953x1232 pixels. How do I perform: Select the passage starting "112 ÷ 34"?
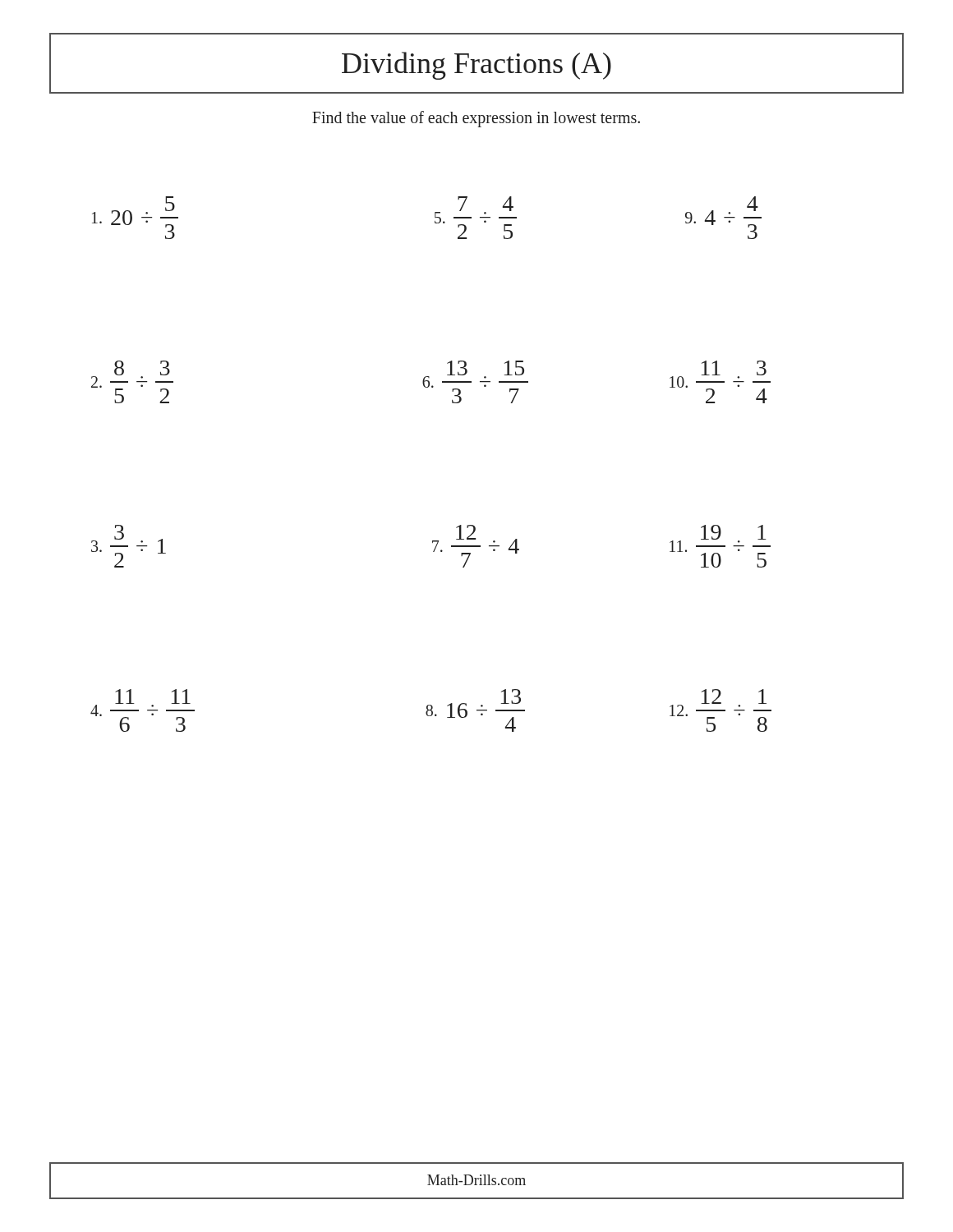tap(719, 381)
